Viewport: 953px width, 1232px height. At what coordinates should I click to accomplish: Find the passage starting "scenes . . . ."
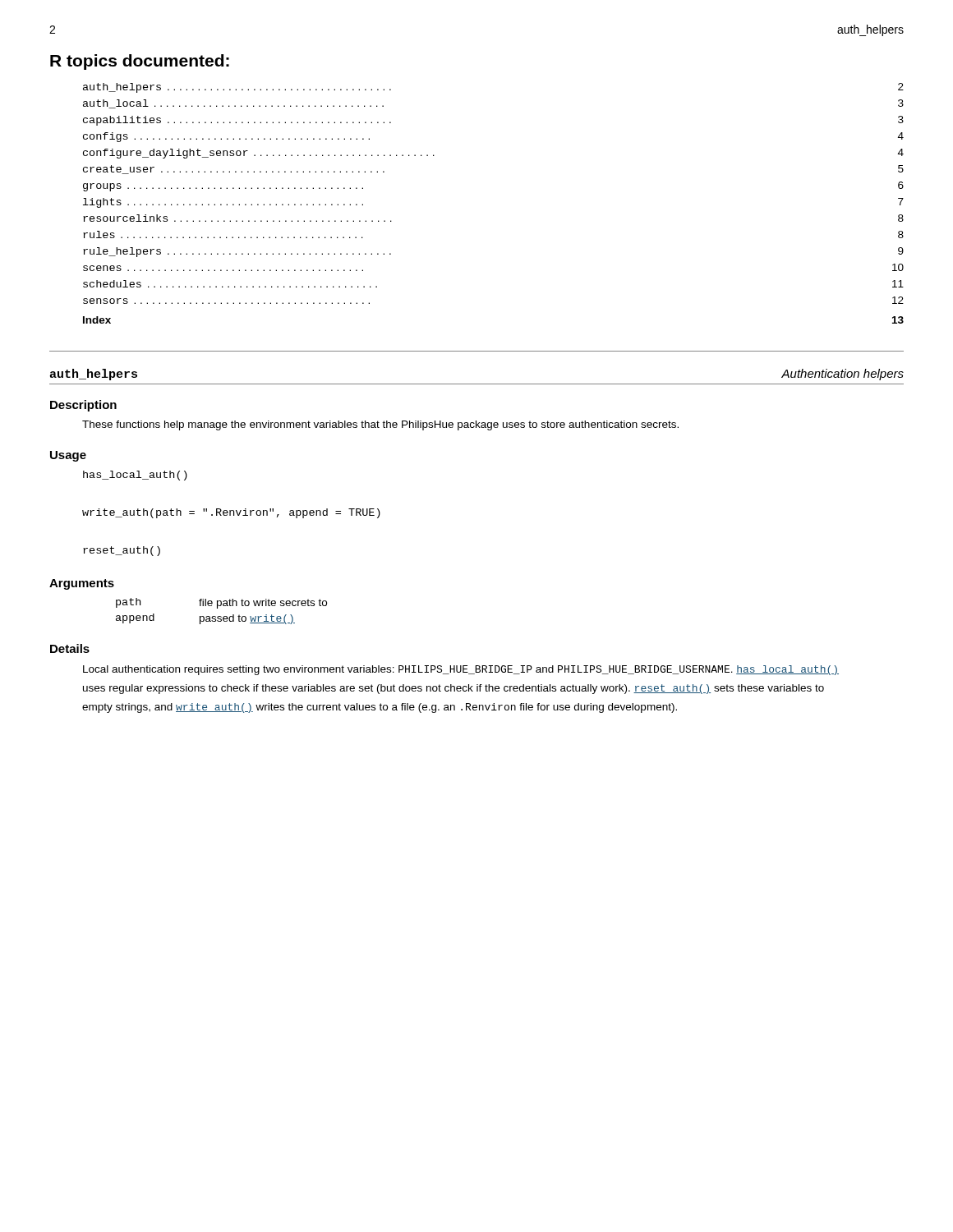coord(104,267)
